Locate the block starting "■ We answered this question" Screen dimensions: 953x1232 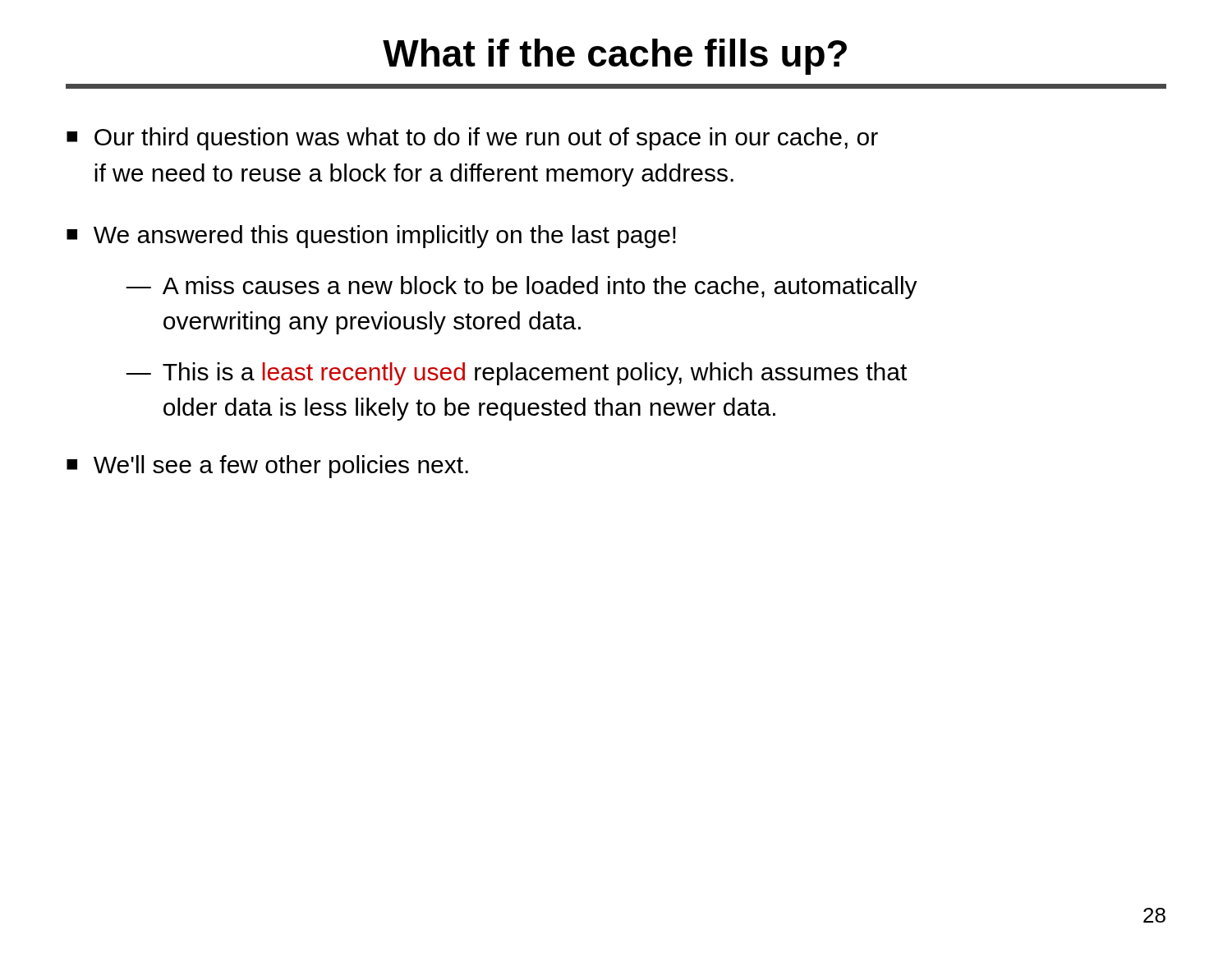tap(491, 321)
